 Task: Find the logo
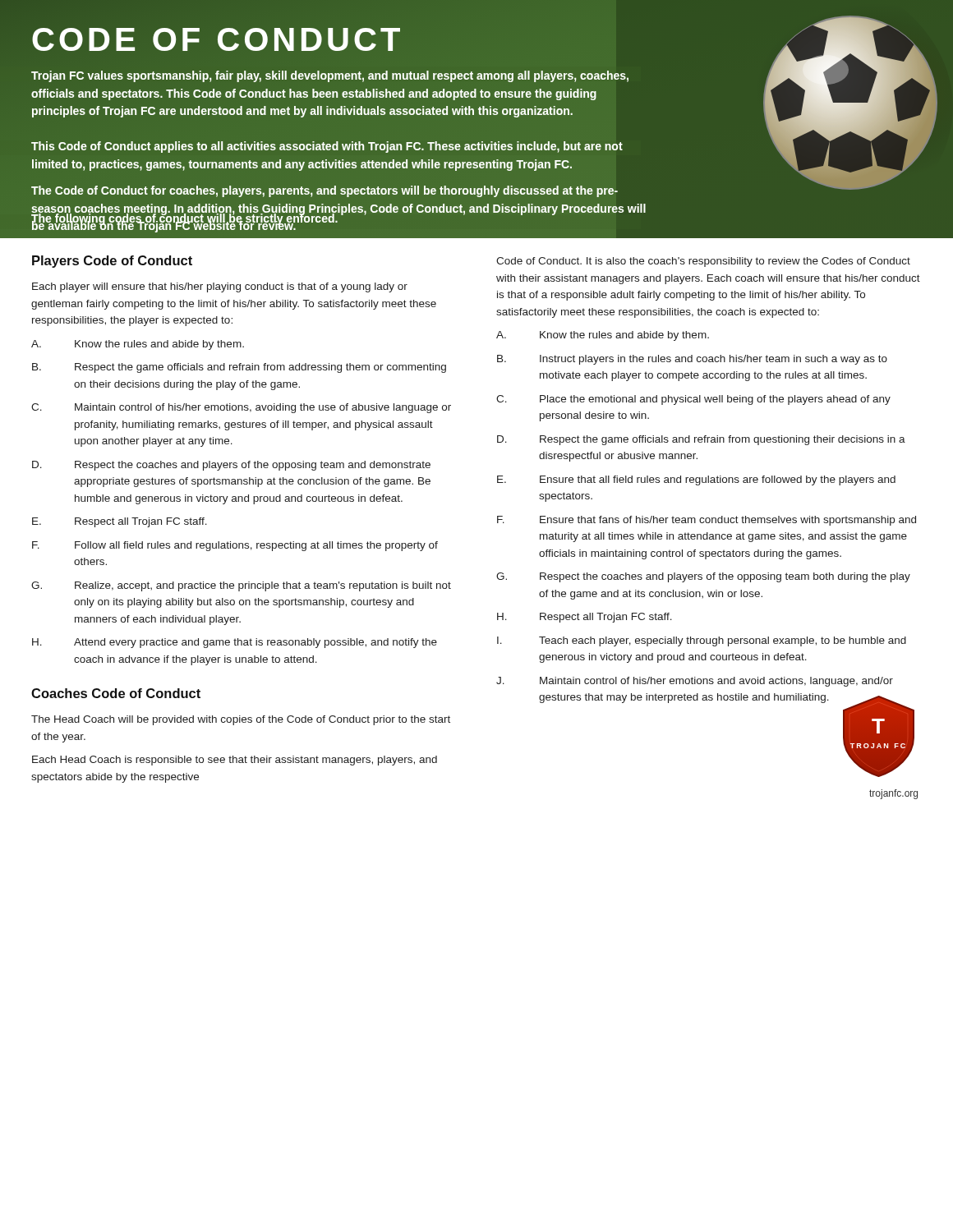(709, 793)
